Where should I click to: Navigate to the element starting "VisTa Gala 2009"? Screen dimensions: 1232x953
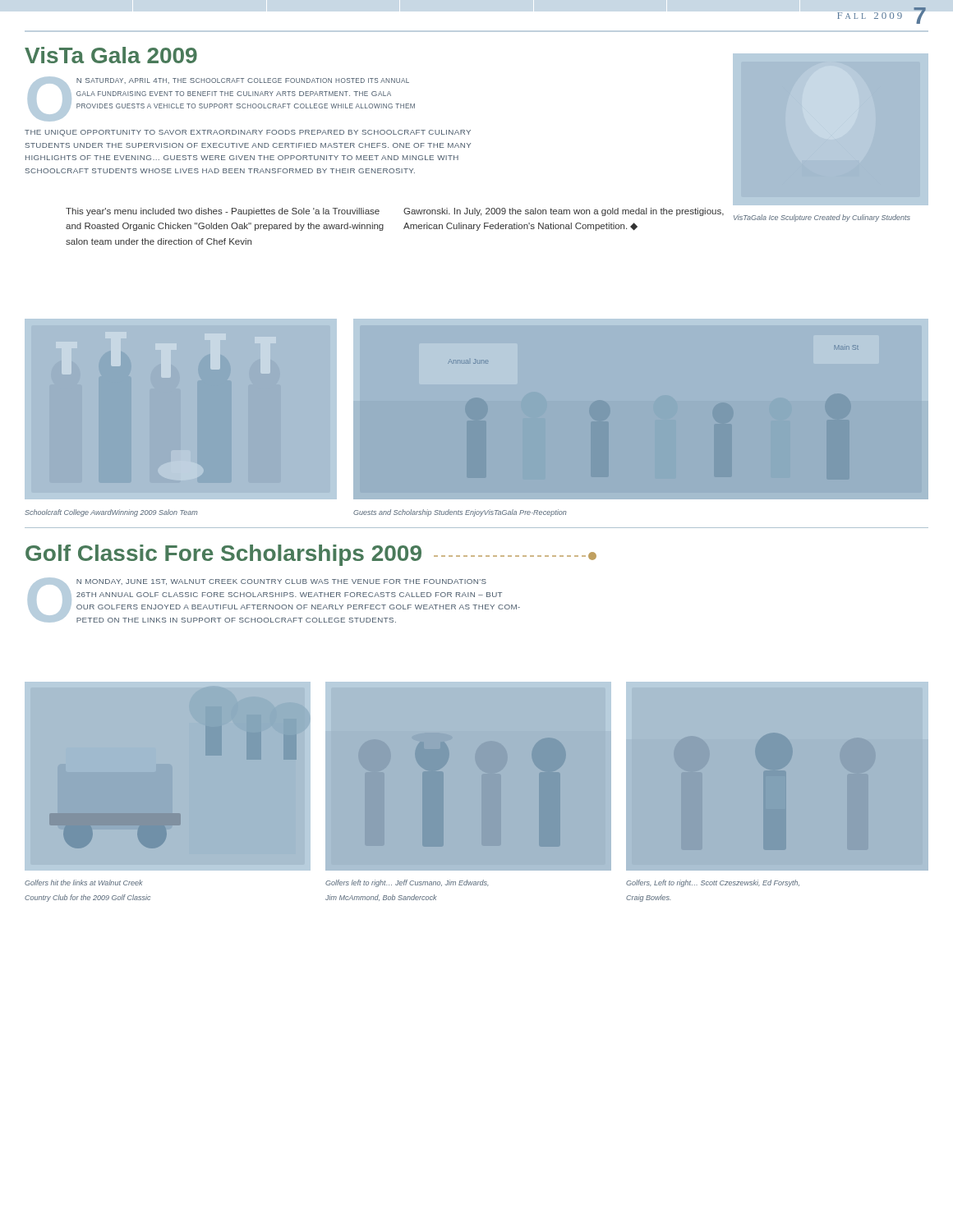click(x=111, y=55)
